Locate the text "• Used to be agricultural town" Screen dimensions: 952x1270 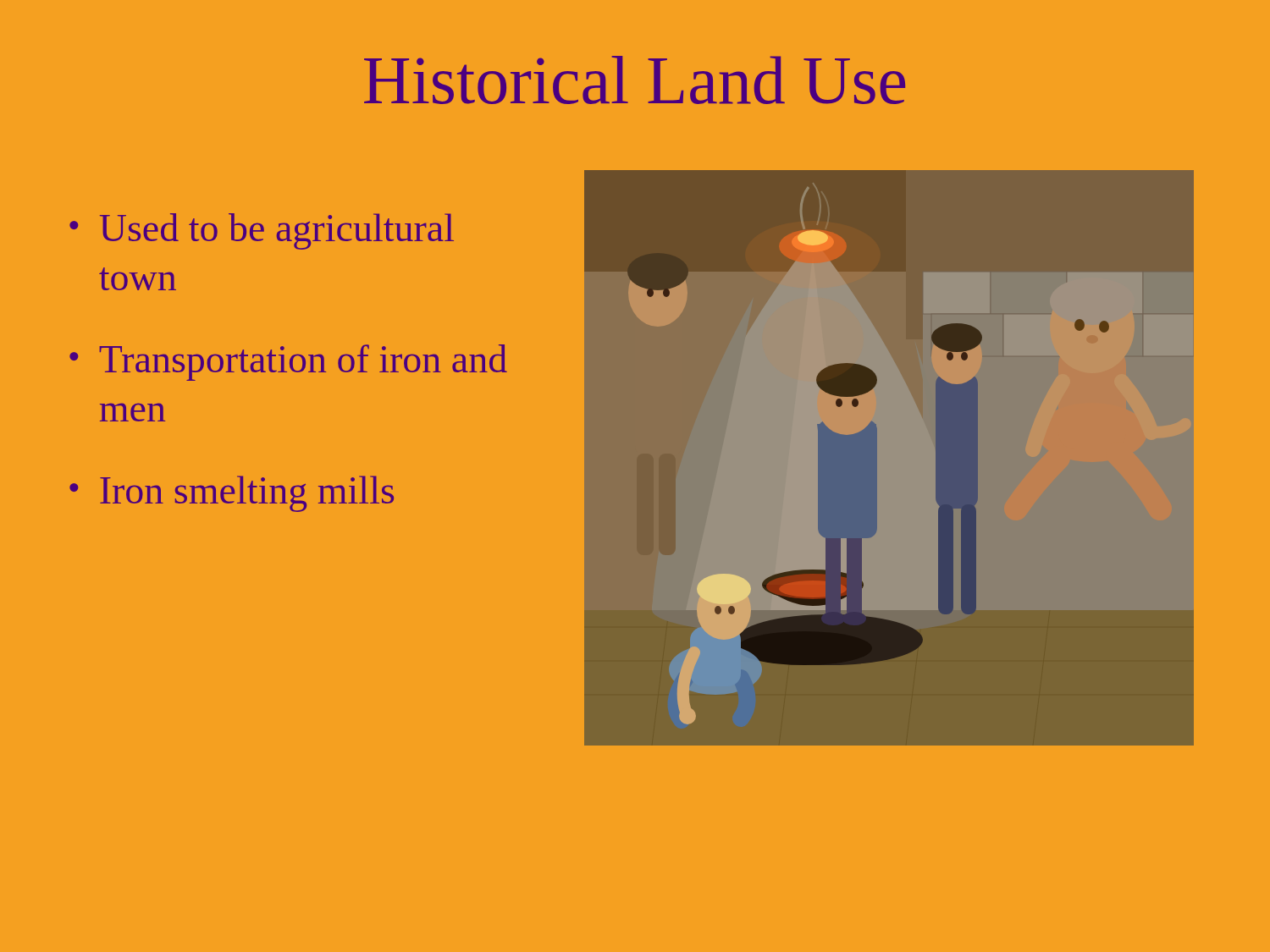coord(301,253)
